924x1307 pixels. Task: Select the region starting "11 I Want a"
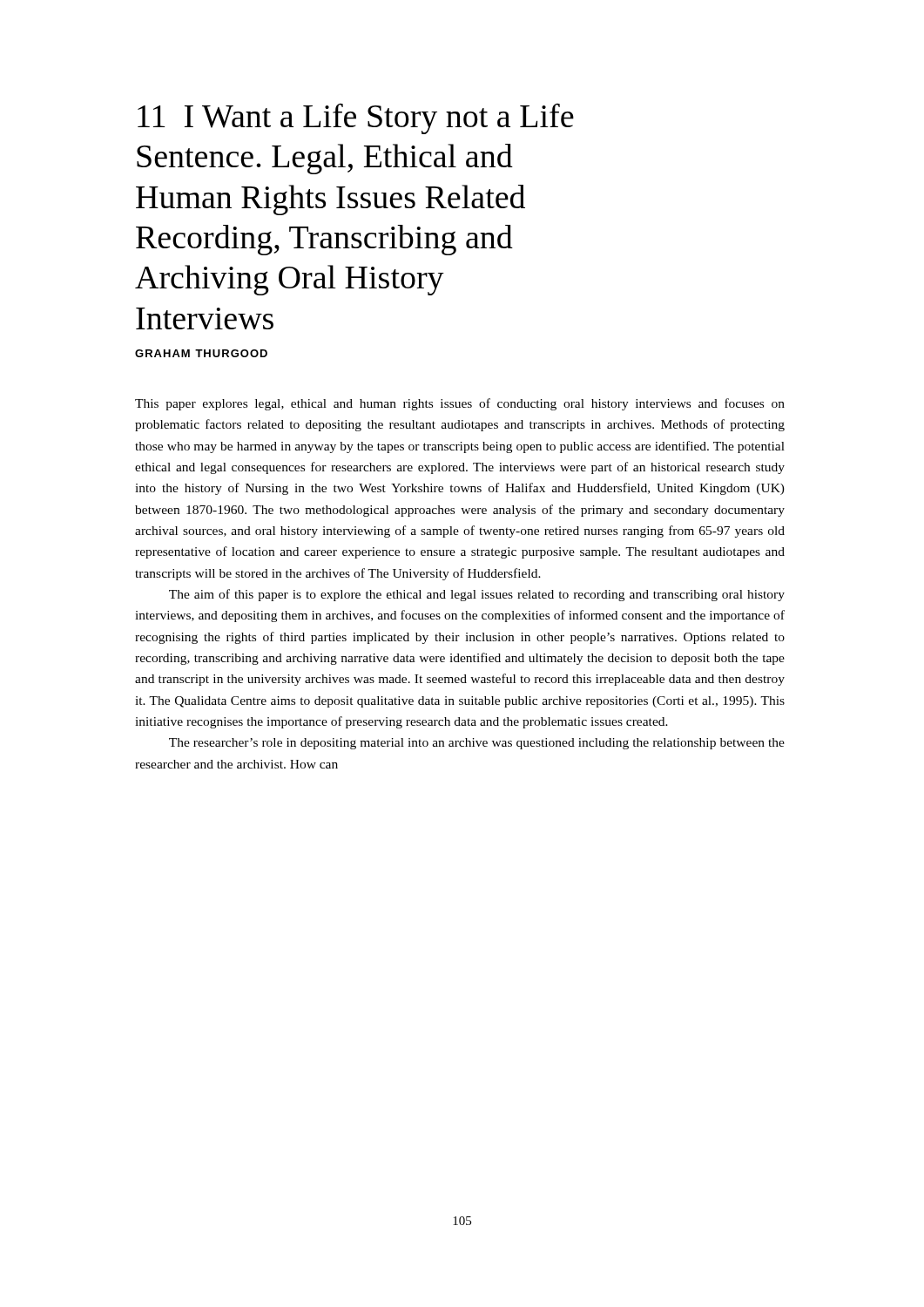coord(460,228)
